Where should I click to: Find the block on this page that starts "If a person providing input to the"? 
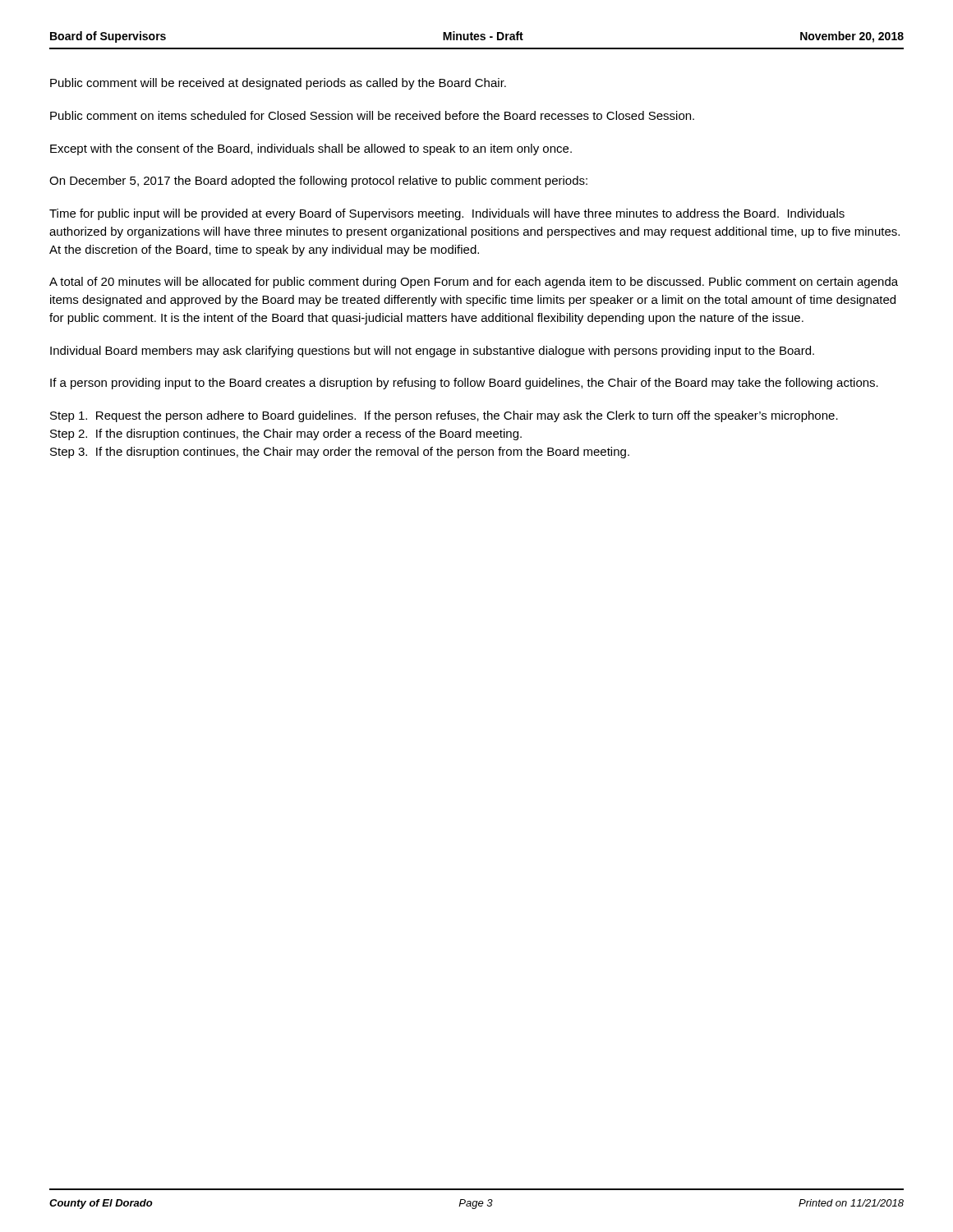[464, 383]
